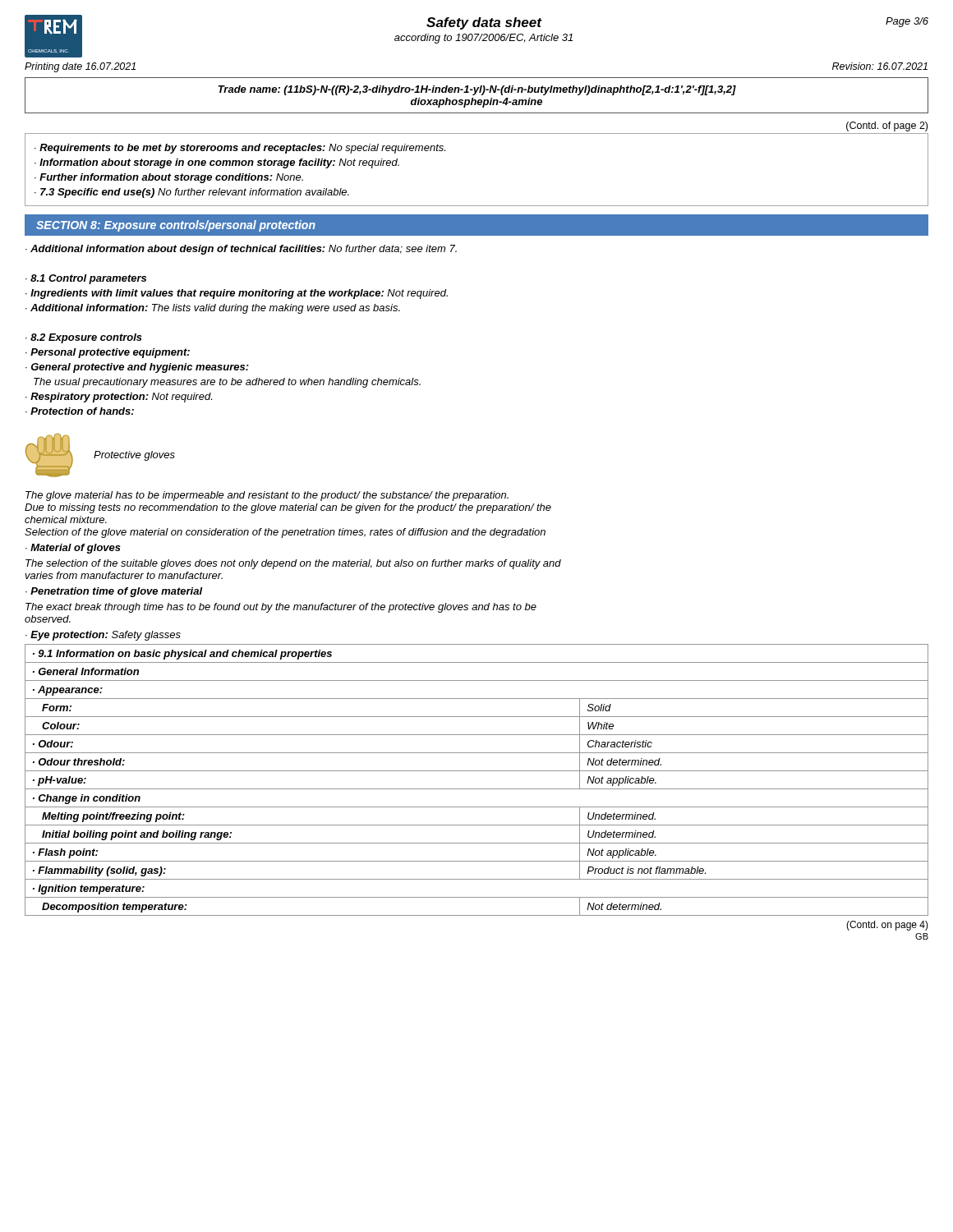Click on the table containing "Decomposition temperature:"

476,780
